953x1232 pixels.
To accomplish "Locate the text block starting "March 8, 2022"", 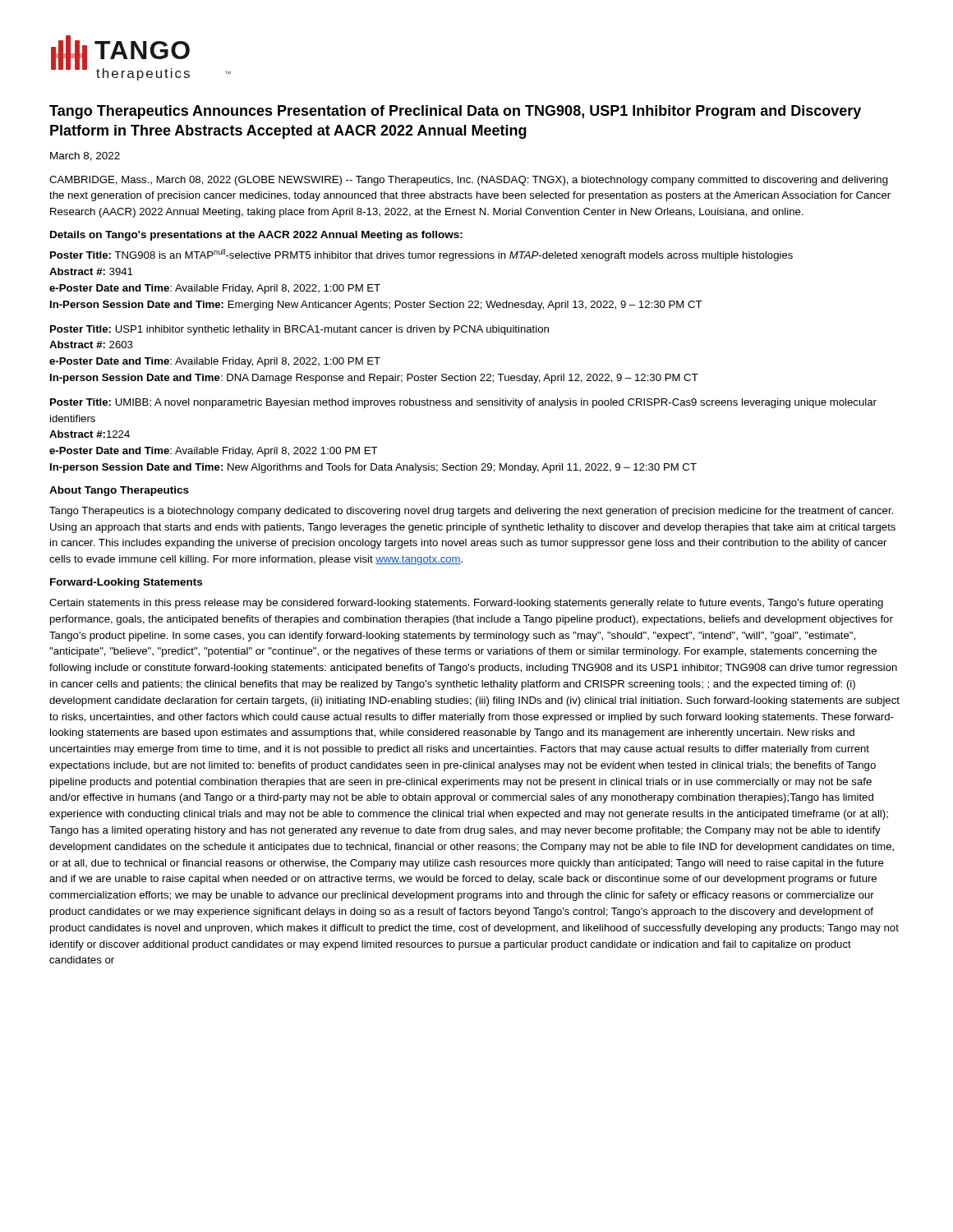I will click(85, 156).
